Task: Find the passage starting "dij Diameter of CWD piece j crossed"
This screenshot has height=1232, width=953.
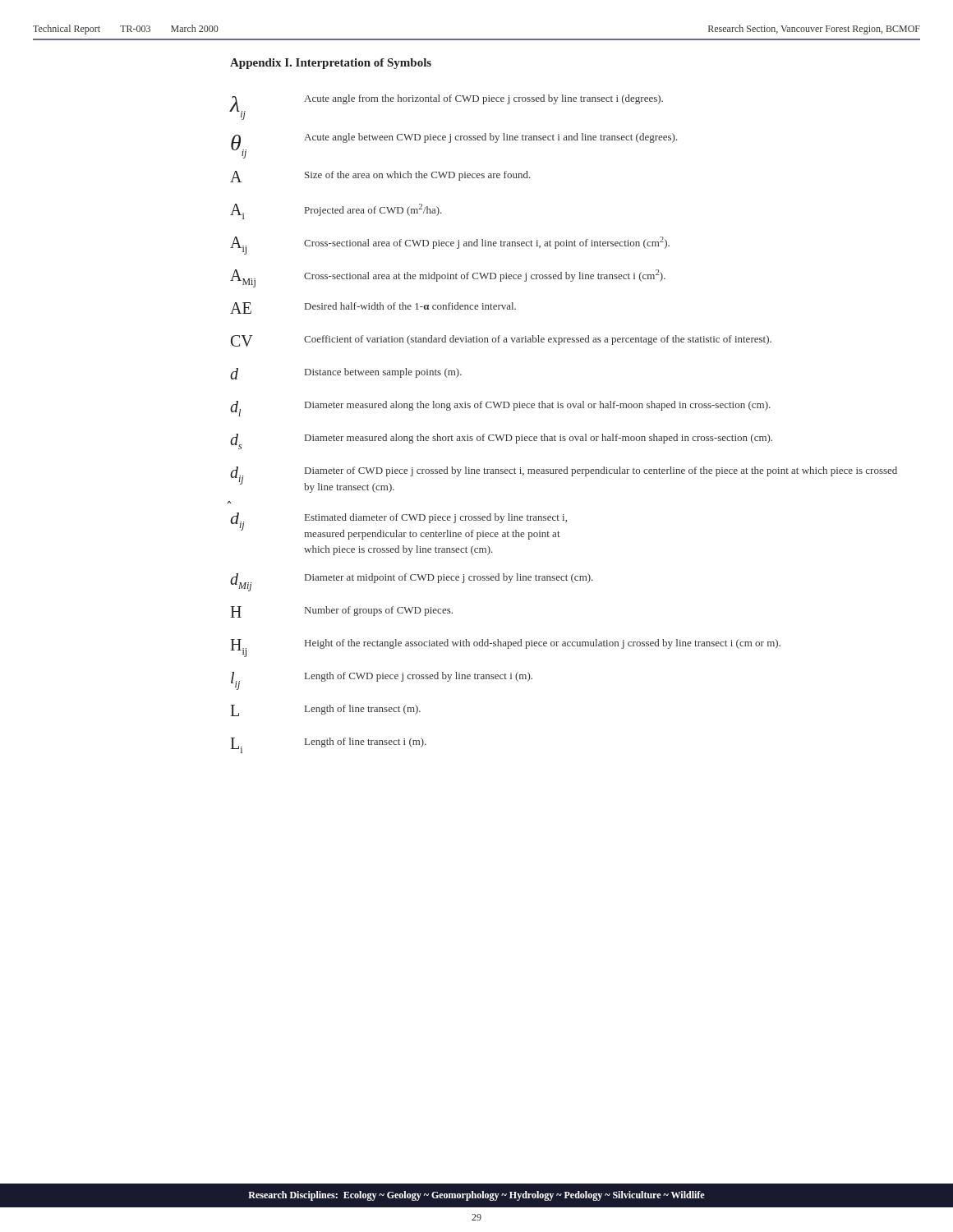Action: tap(567, 479)
